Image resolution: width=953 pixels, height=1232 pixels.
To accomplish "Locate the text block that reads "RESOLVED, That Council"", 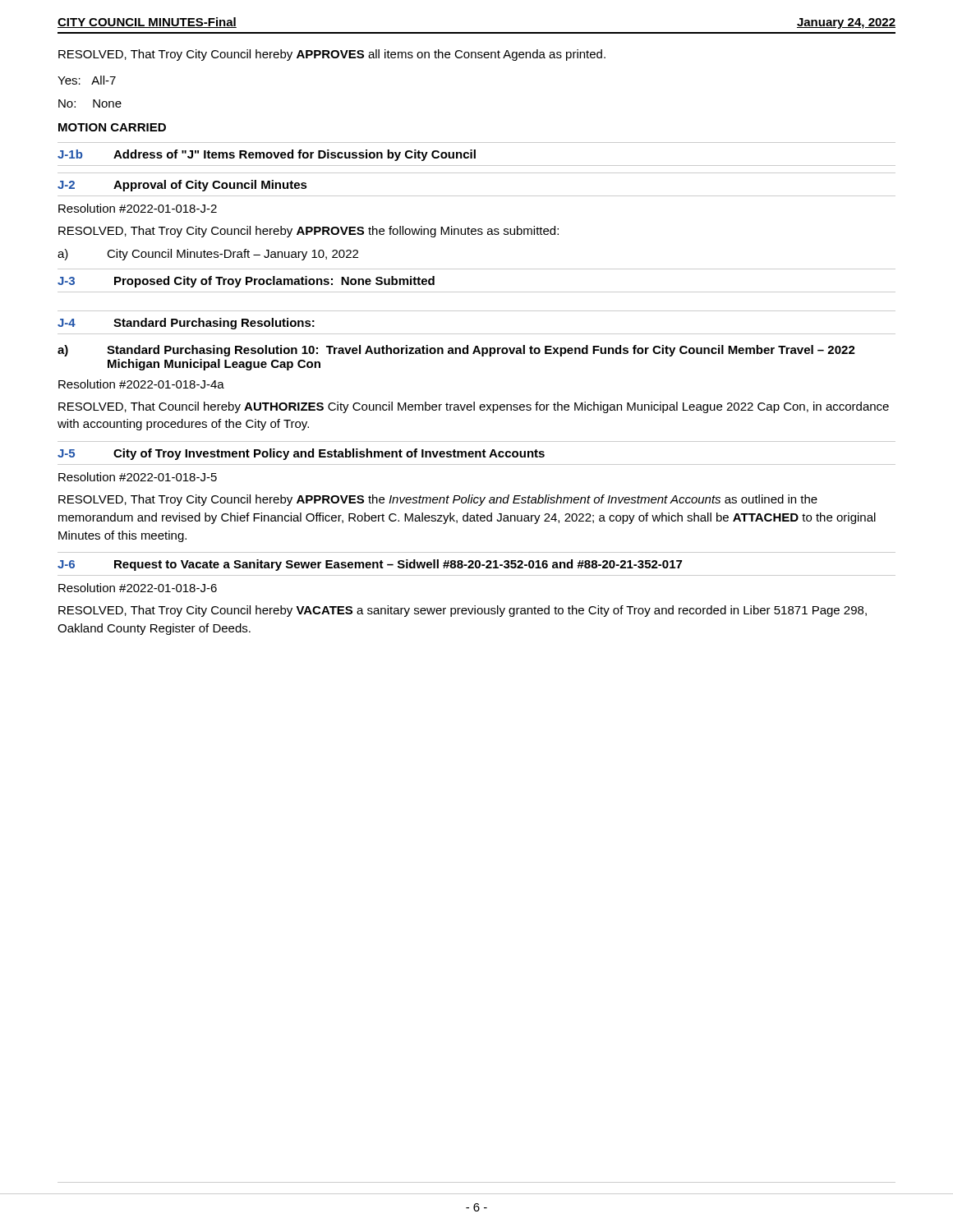I will [473, 415].
